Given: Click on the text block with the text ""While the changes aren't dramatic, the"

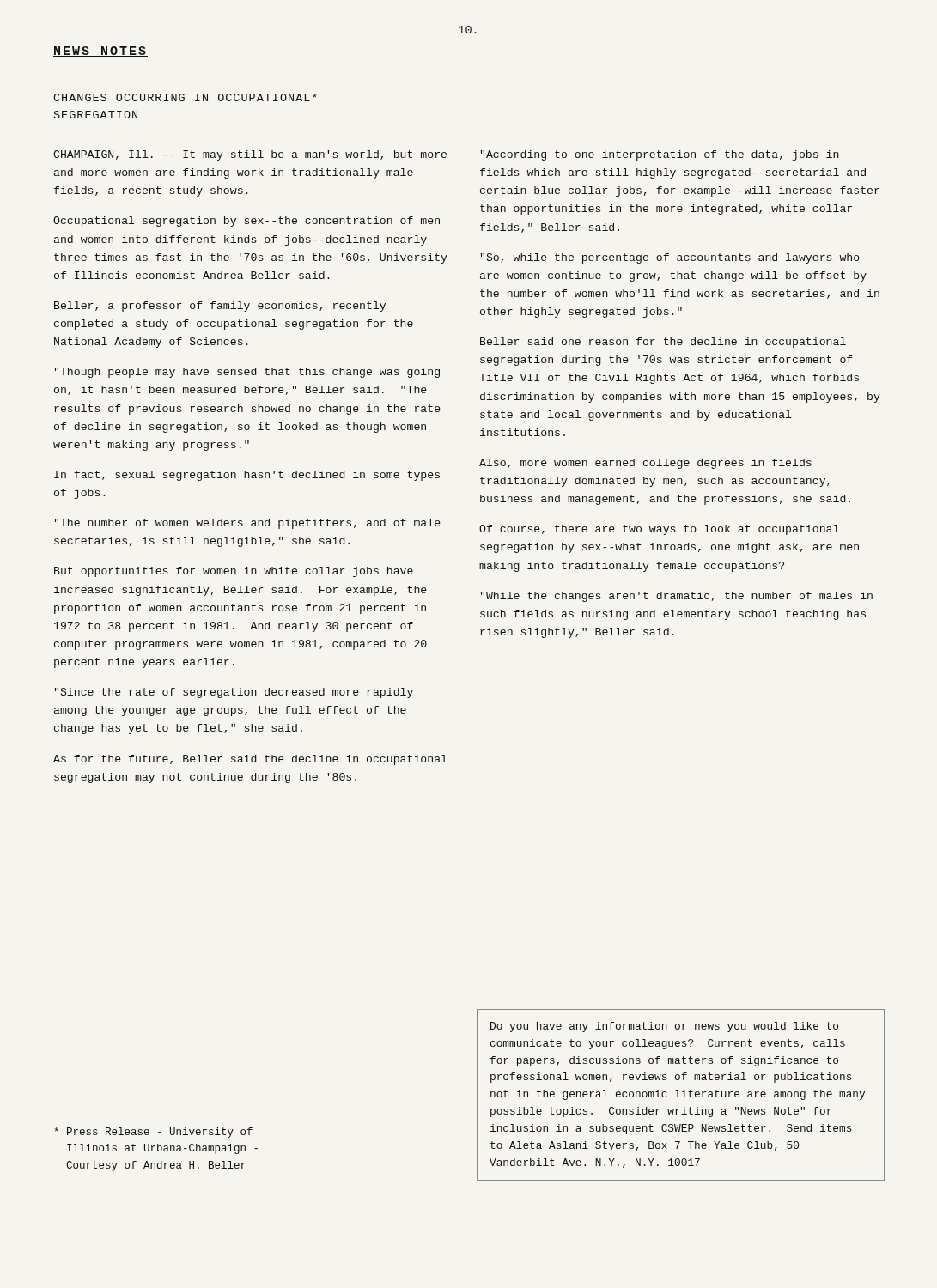Looking at the screenshot, I should point(676,614).
